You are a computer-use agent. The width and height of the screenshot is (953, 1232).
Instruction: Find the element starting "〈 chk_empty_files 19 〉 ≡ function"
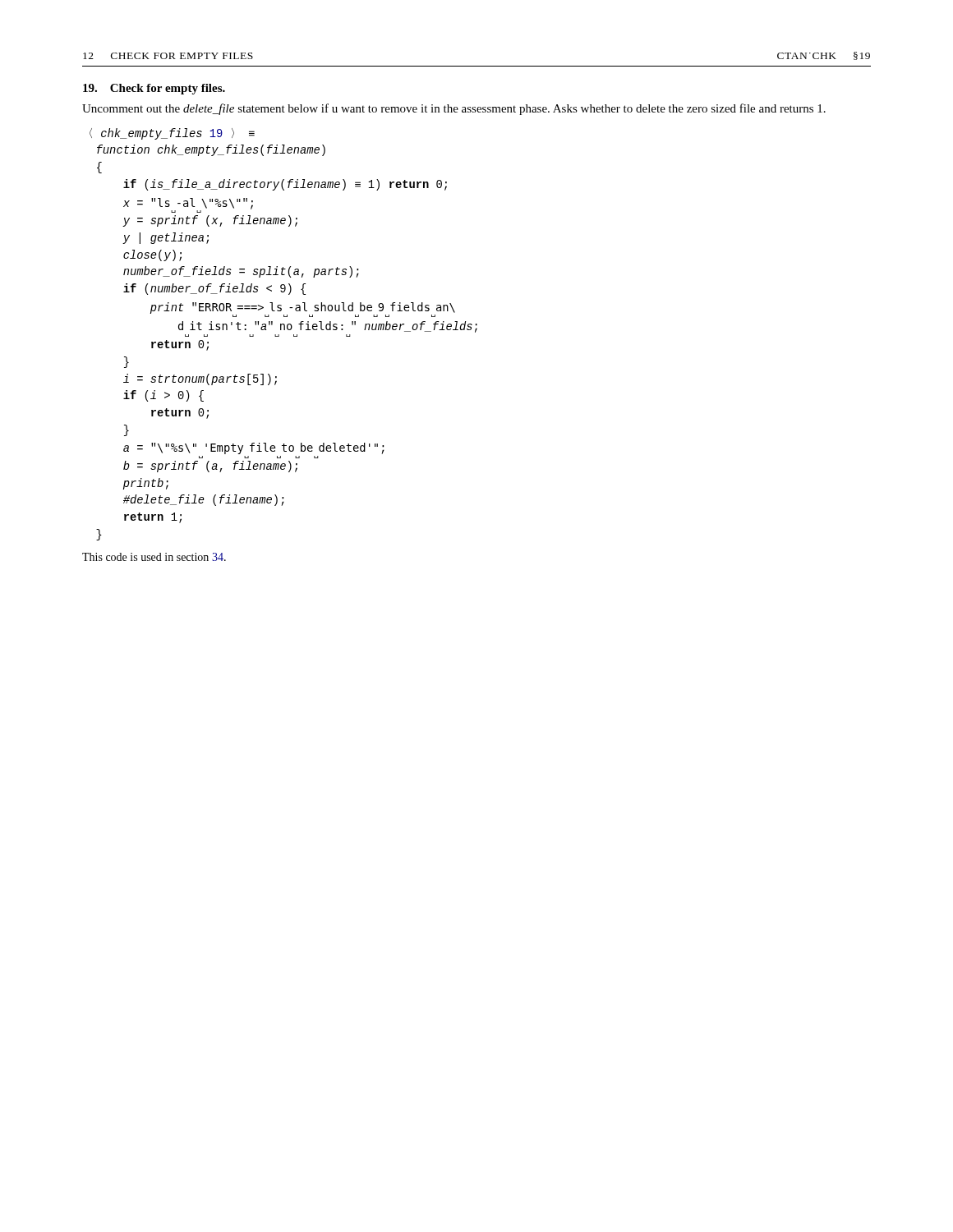(476, 335)
